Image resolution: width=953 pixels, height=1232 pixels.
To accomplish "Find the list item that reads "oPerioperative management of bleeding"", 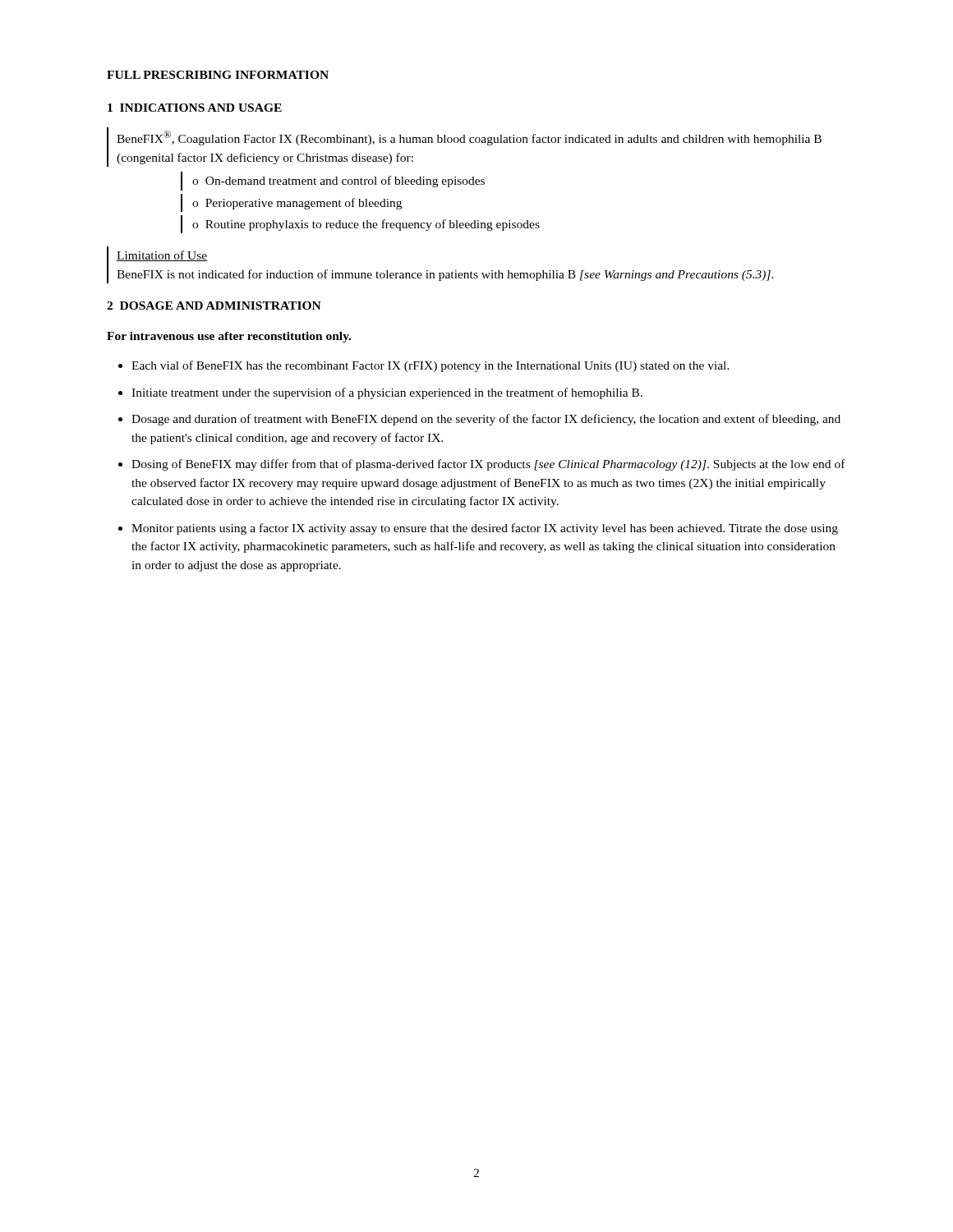I will [x=297, y=203].
